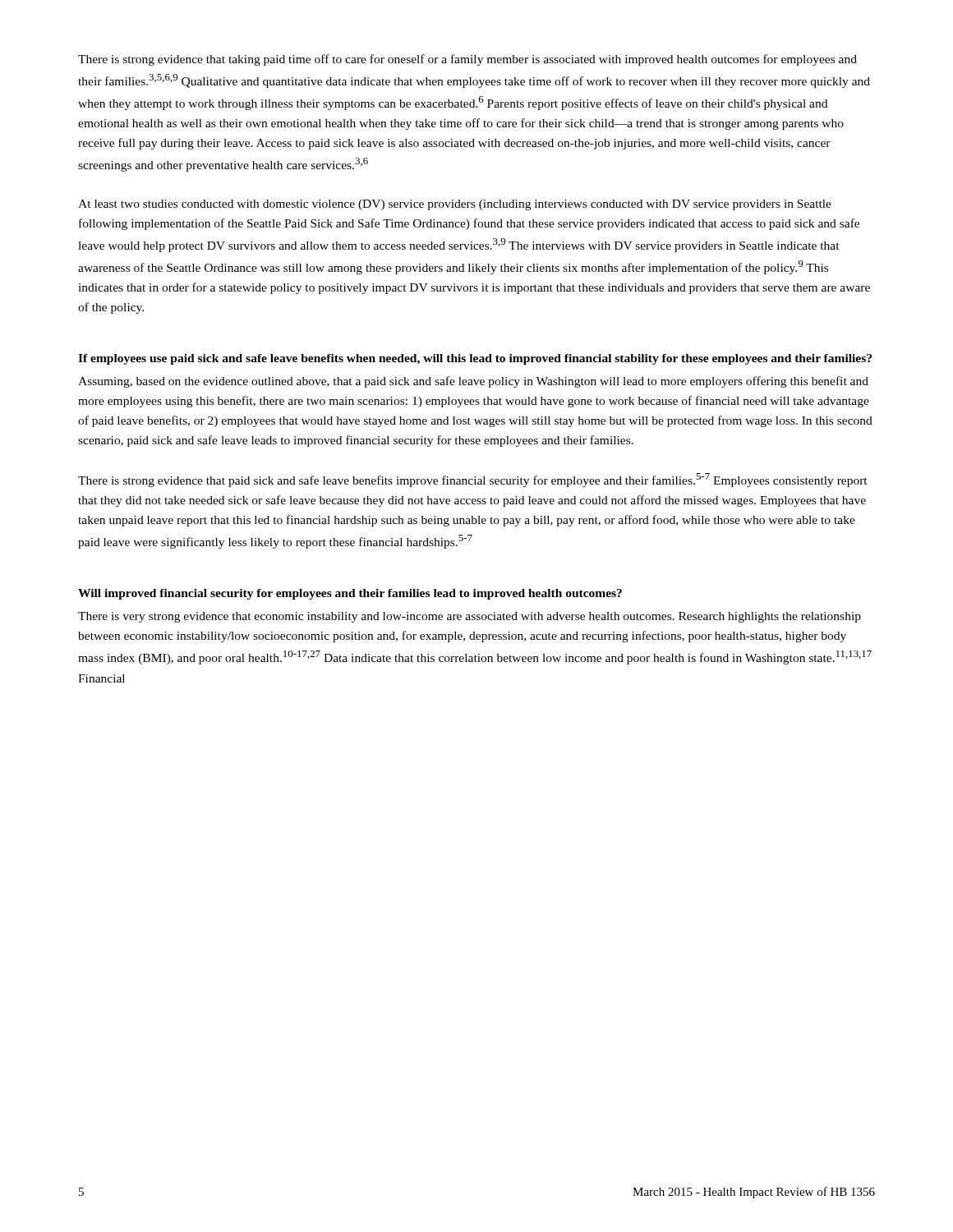
Task: Locate the region starting "Will improved financial security for employees and their"
Action: pyautogui.click(x=350, y=593)
